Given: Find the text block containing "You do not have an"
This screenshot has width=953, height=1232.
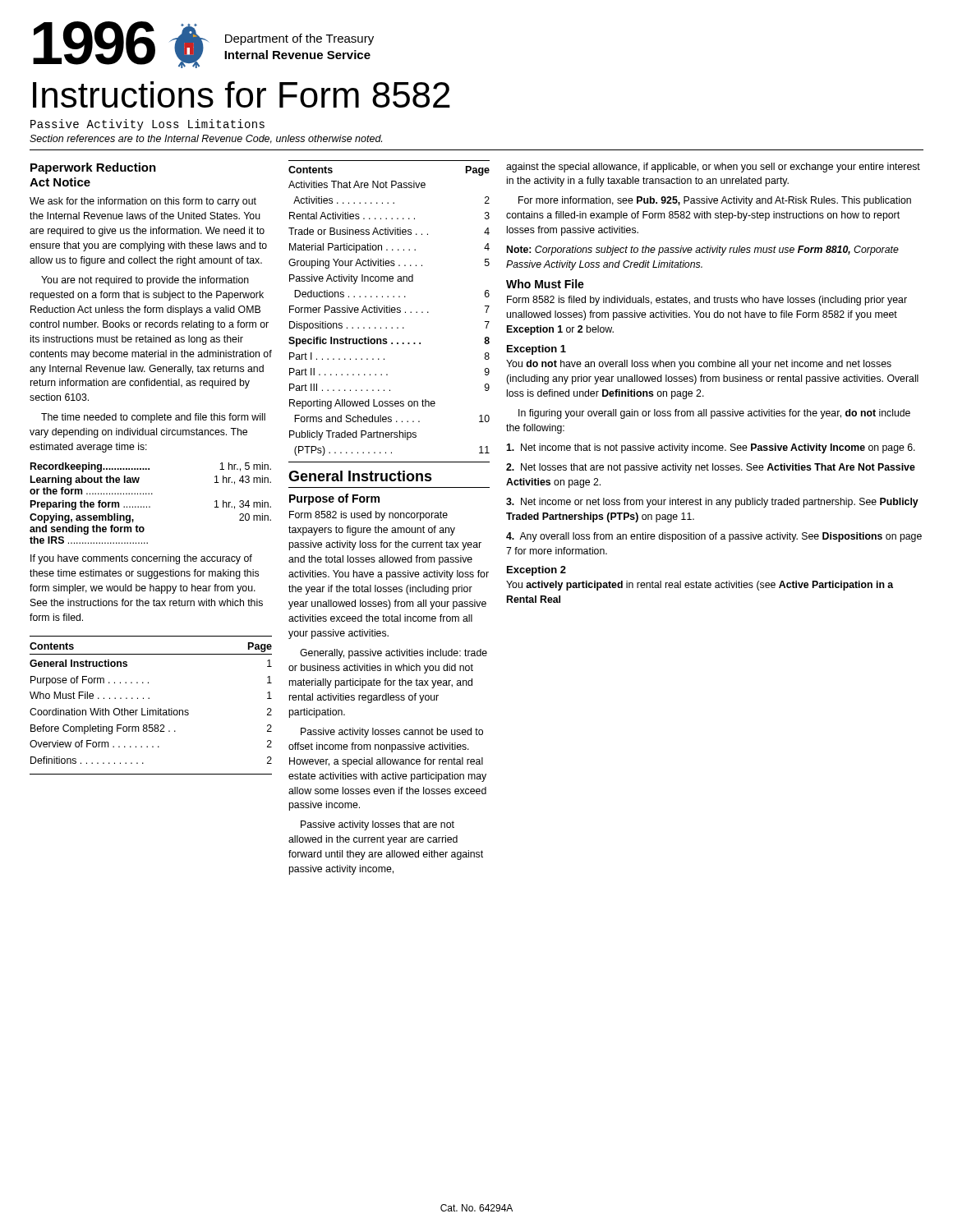Looking at the screenshot, I should 715,458.
